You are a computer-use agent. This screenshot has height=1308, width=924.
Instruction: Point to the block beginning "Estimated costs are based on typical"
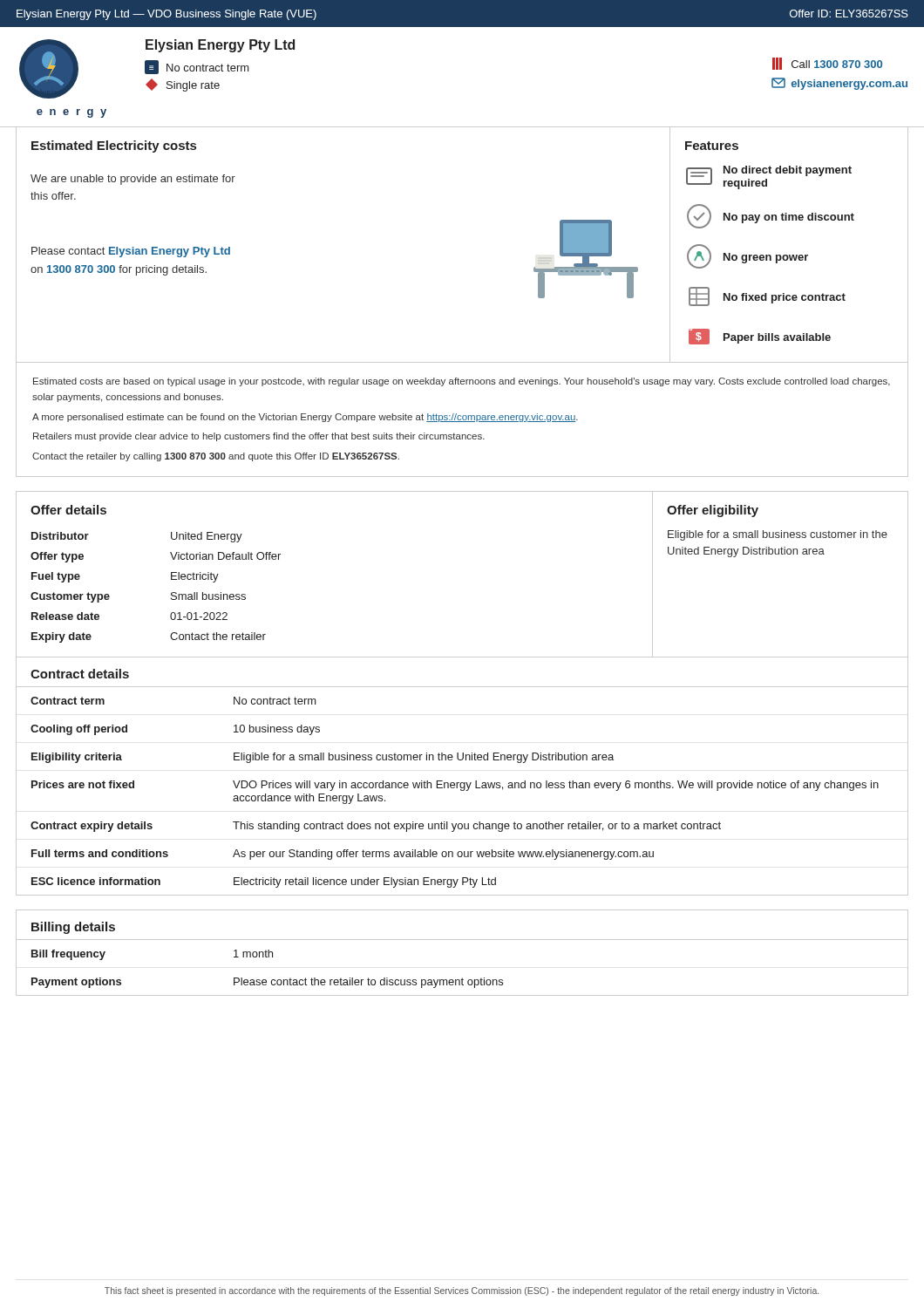(462, 418)
